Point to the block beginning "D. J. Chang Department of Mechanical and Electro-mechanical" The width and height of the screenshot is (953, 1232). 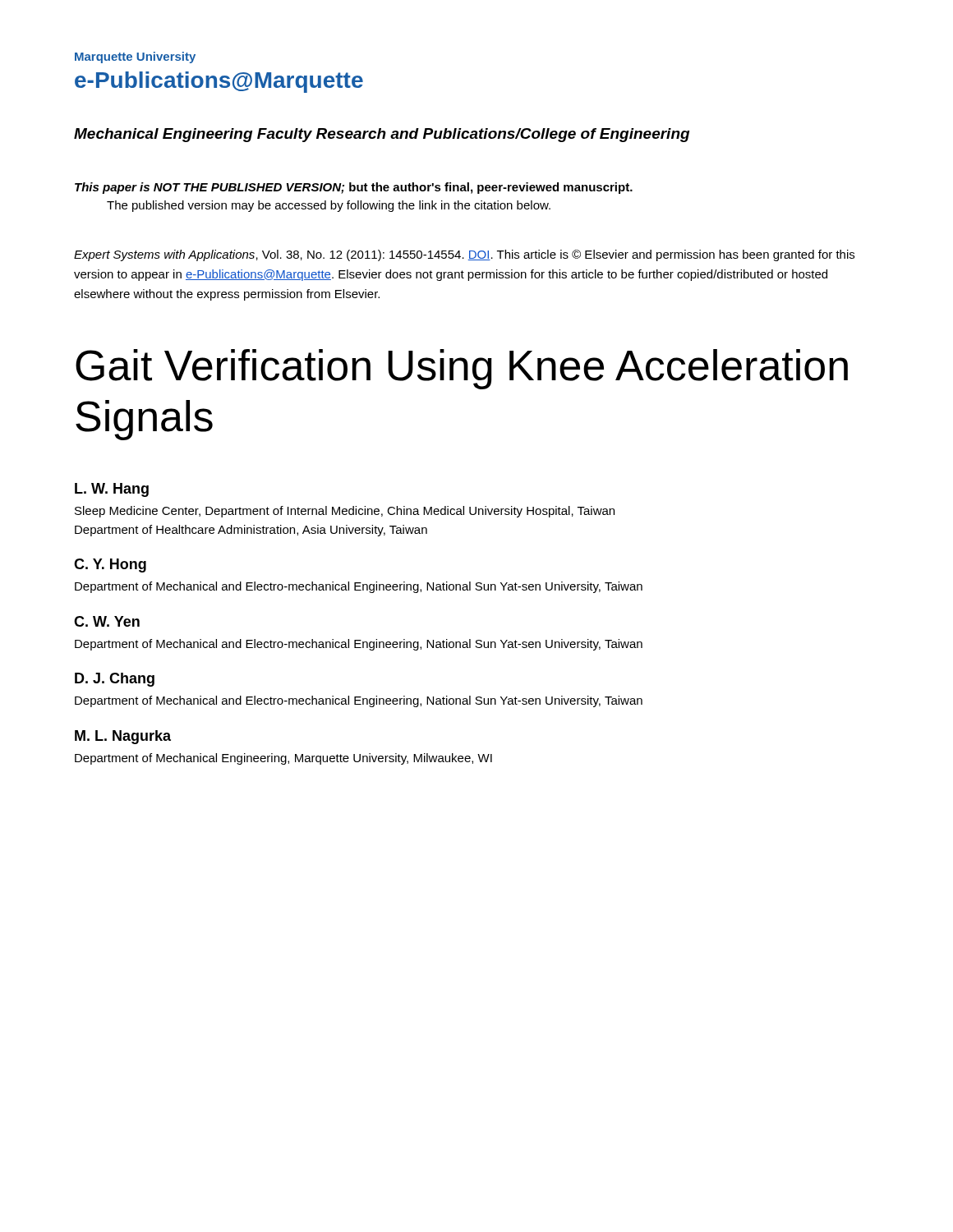point(476,688)
